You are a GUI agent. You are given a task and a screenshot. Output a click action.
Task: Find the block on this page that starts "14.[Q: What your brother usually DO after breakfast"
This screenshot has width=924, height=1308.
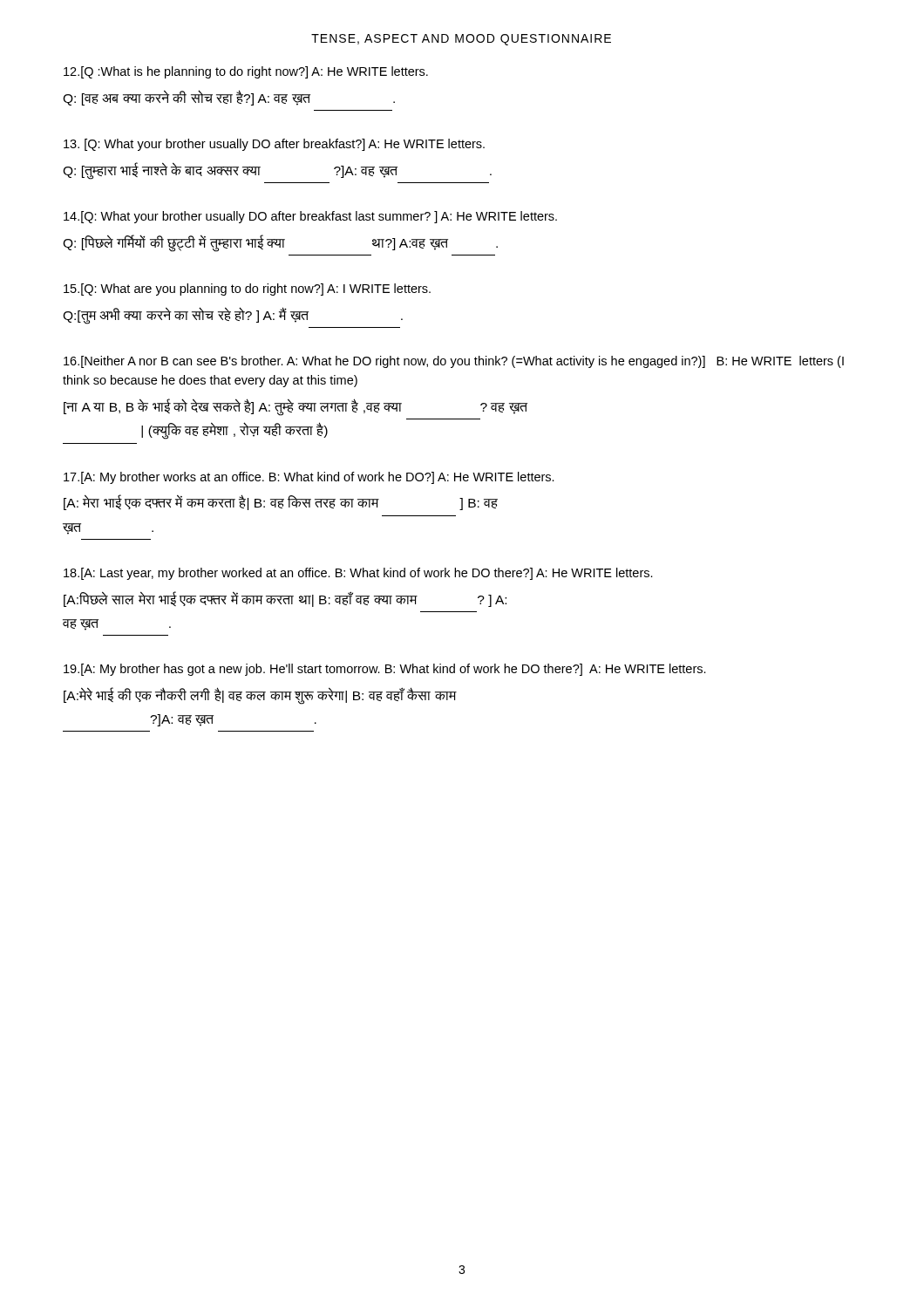click(310, 217)
